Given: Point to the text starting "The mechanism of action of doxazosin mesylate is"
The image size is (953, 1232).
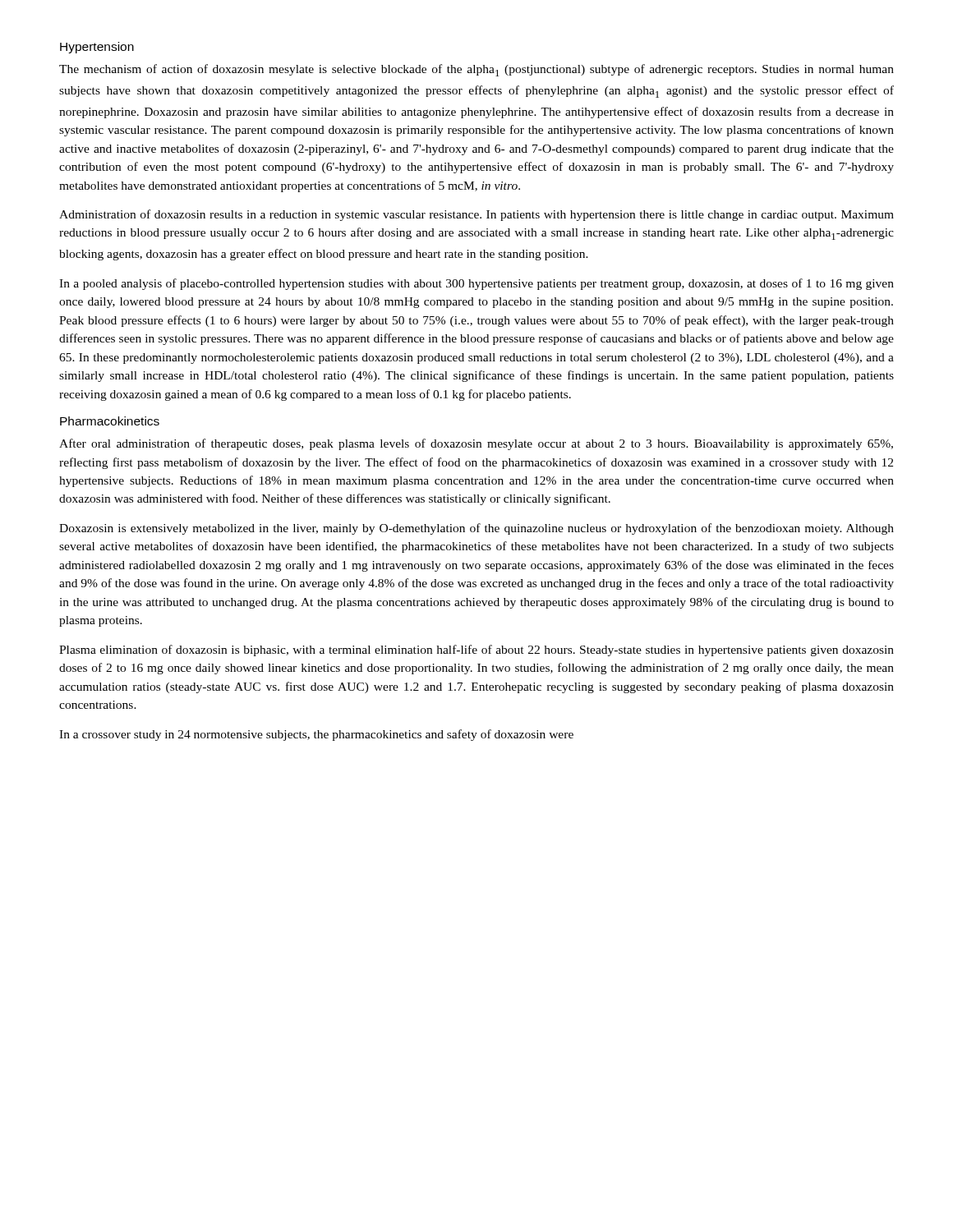Looking at the screenshot, I should point(476,127).
